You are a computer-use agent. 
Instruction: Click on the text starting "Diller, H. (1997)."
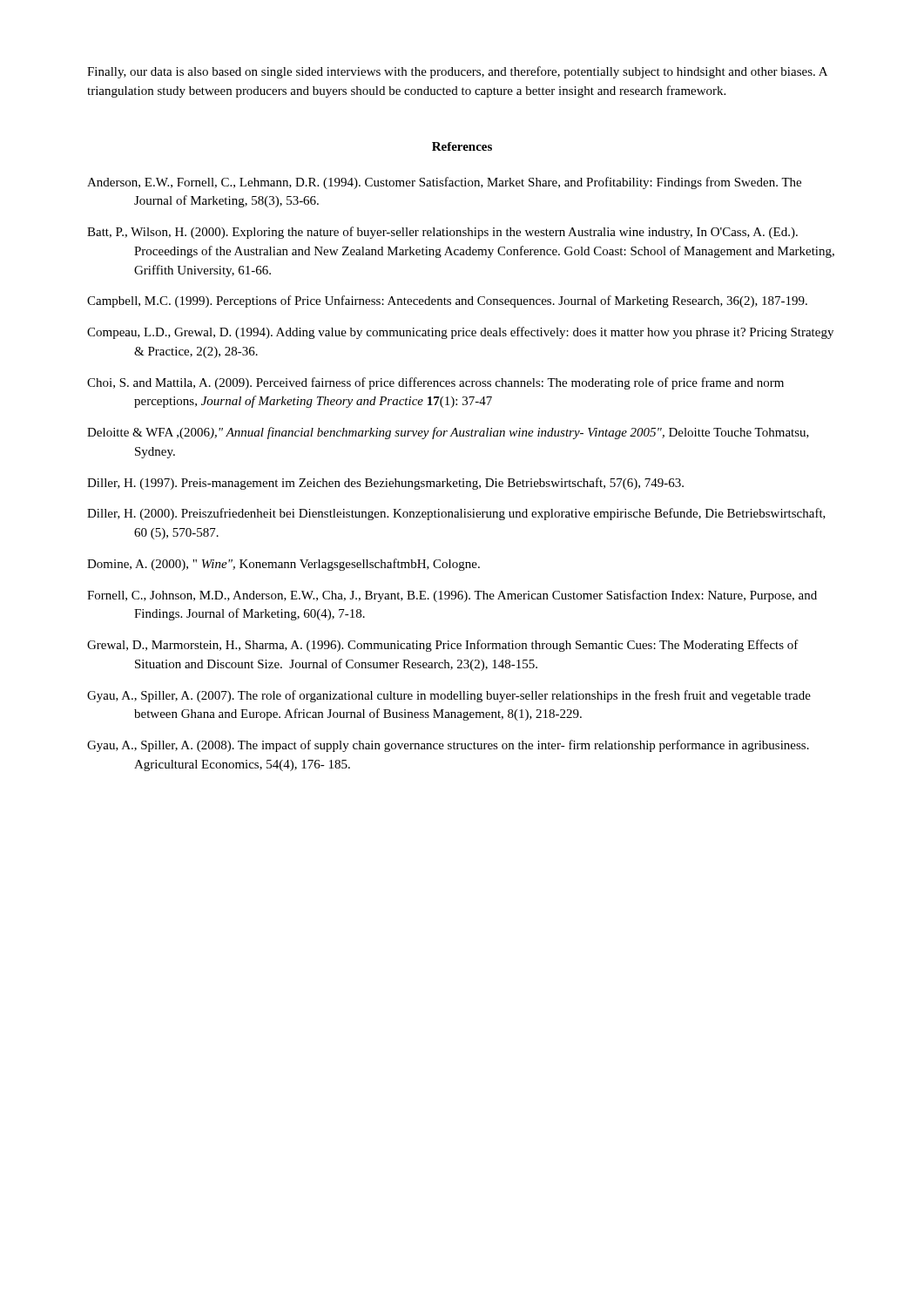click(386, 482)
